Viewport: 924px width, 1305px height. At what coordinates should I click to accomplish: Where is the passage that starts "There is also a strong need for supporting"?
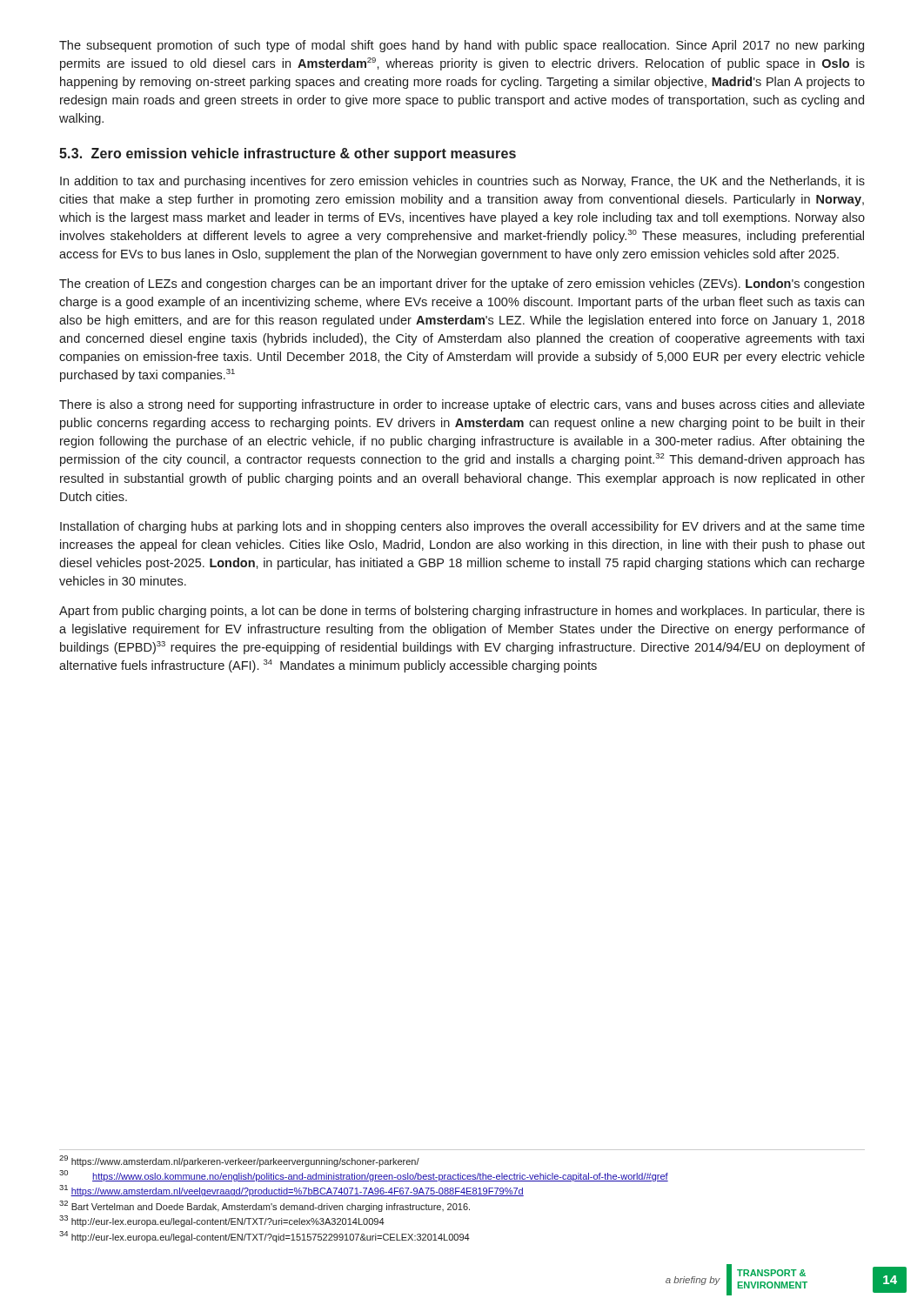(462, 451)
